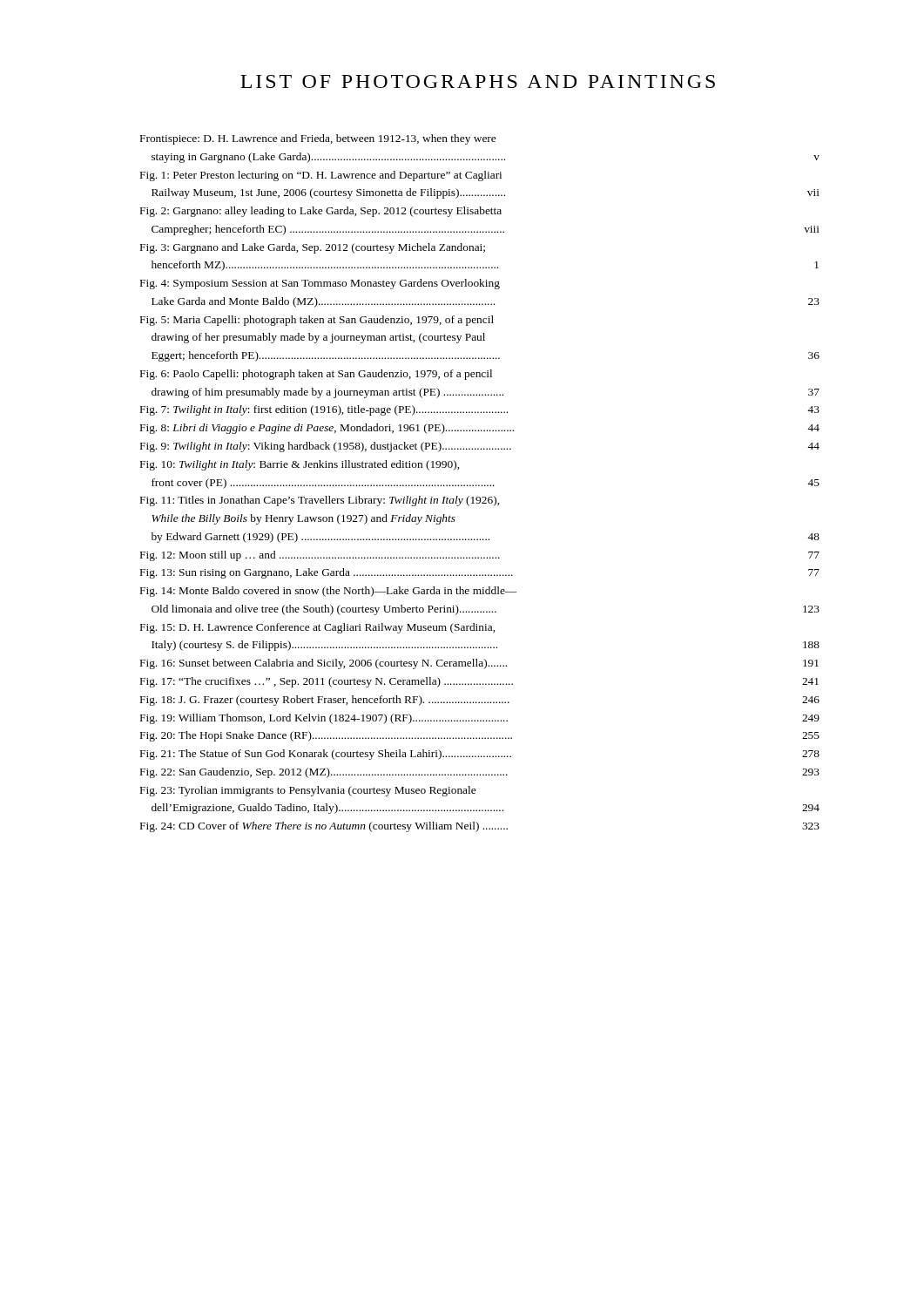Point to the region starting "Fig. 7: Twilight in Italy: first edition (1916),"
The image size is (924, 1307).
pyautogui.click(x=479, y=410)
